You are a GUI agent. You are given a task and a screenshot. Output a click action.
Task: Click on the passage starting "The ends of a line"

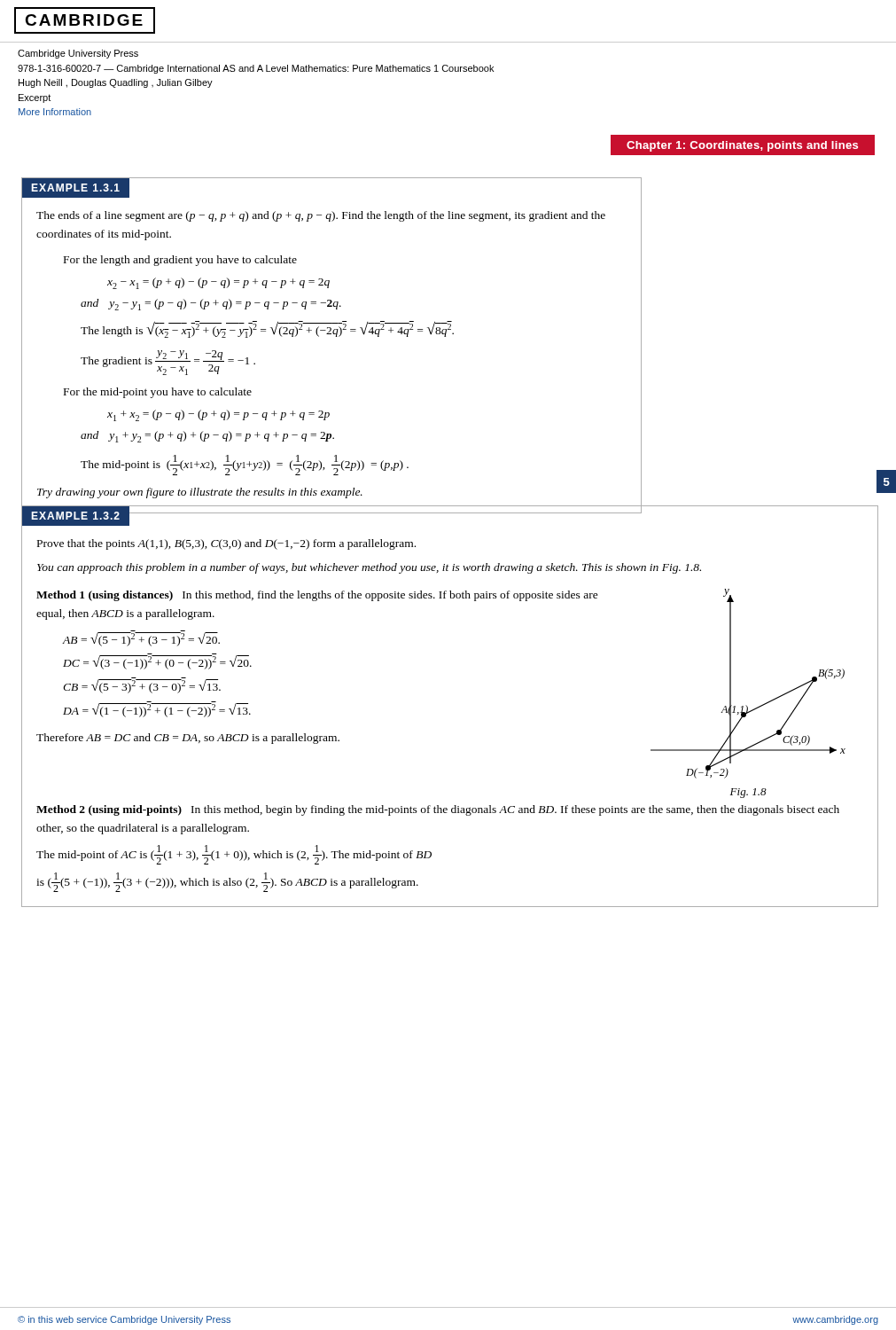[321, 224]
